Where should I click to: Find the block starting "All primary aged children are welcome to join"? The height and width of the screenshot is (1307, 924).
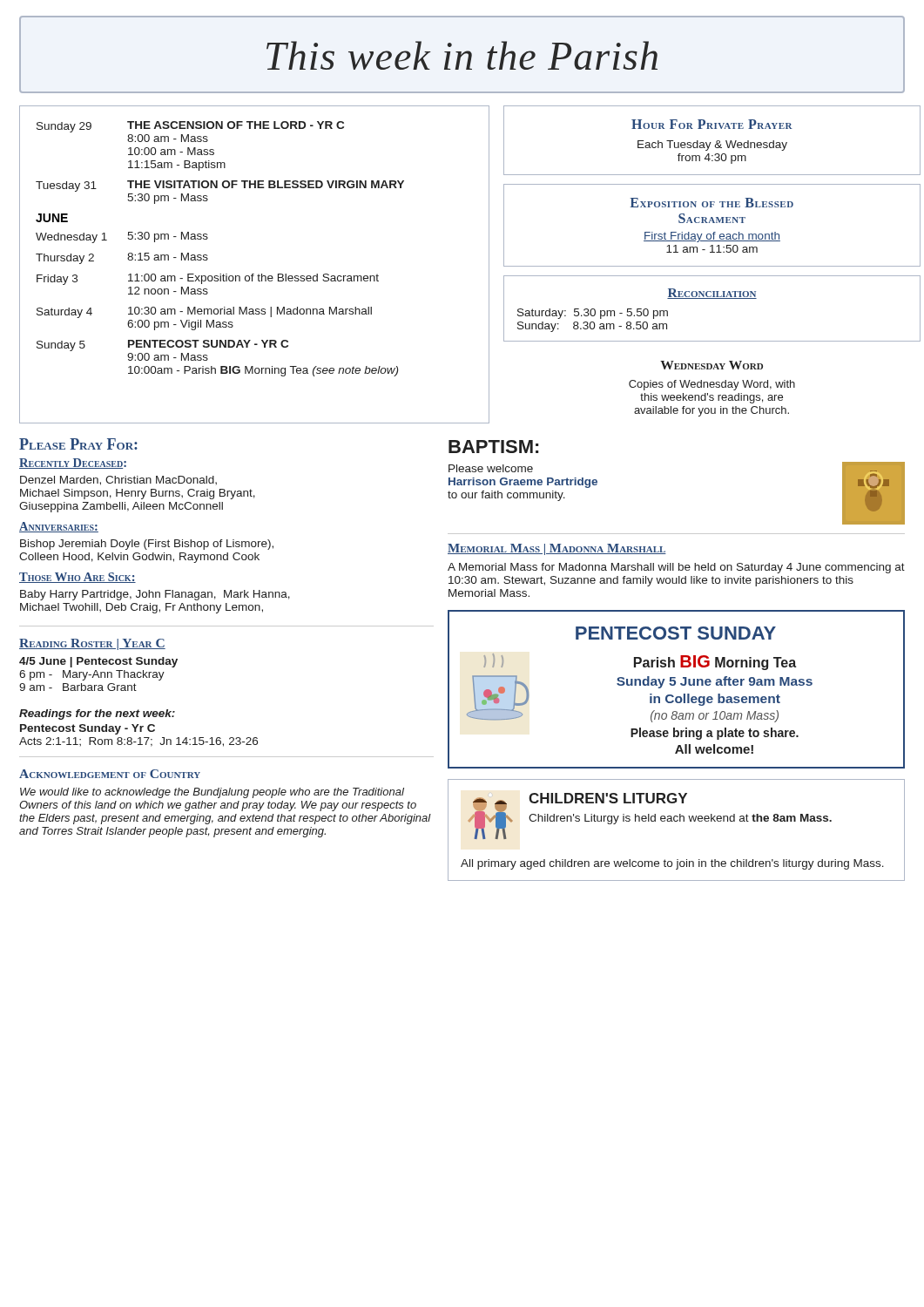(673, 863)
